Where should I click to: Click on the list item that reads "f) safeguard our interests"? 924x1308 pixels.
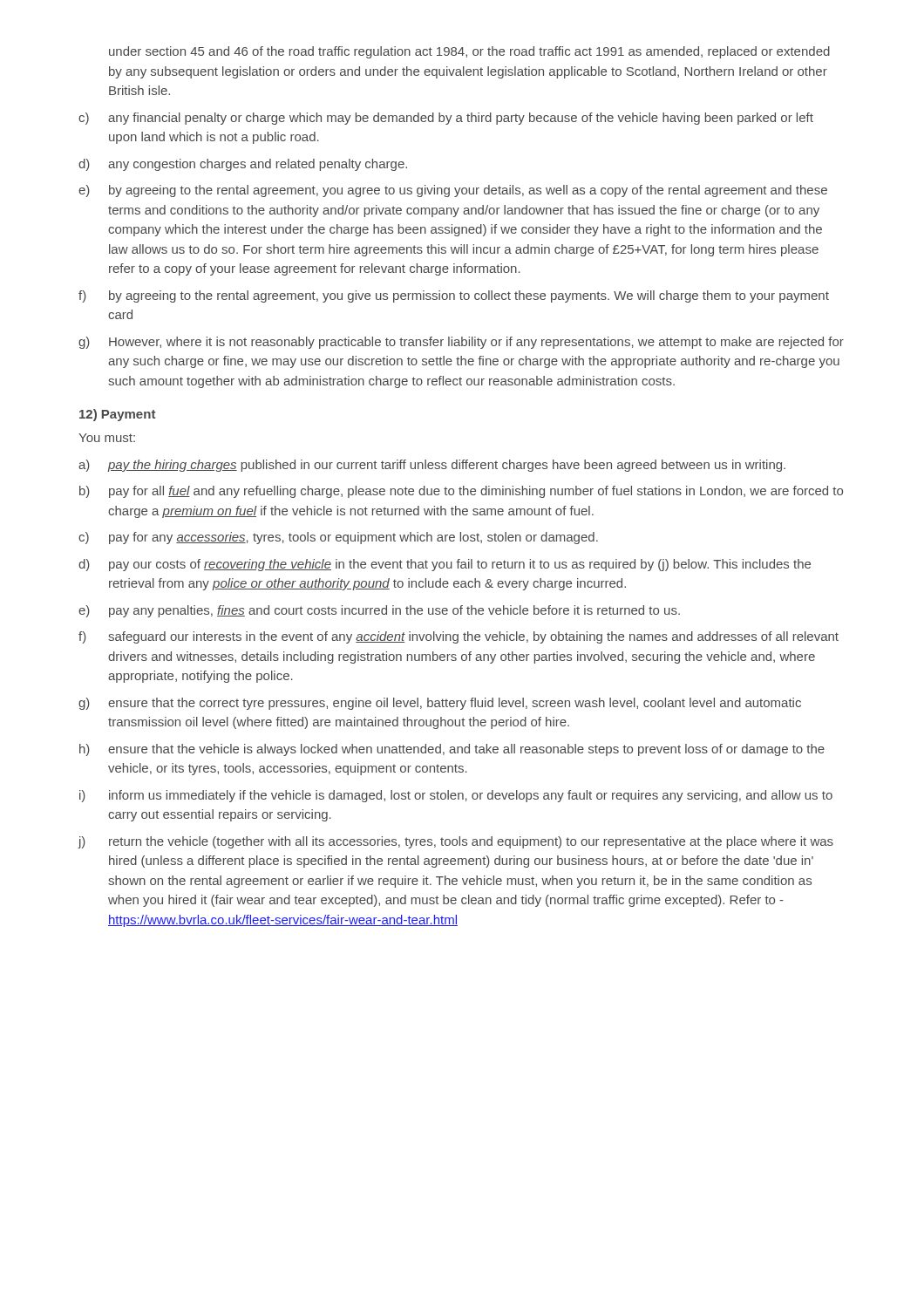click(462, 656)
